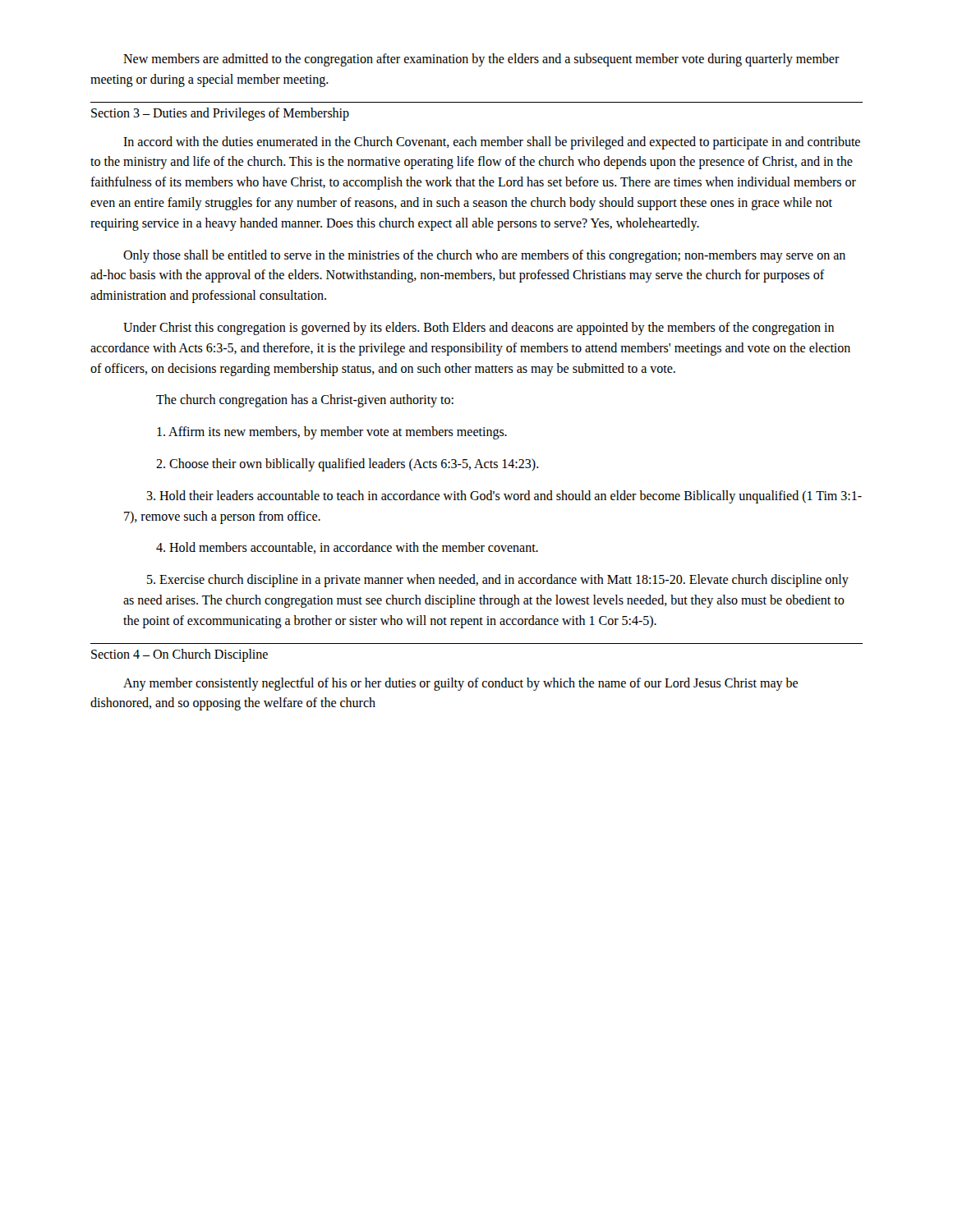Image resolution: width=953 pixels, height=1232 pixels.
Task: Locate the region starting "4. Hold members accountable, in accordance"
Action: click(x=347, y=548)
